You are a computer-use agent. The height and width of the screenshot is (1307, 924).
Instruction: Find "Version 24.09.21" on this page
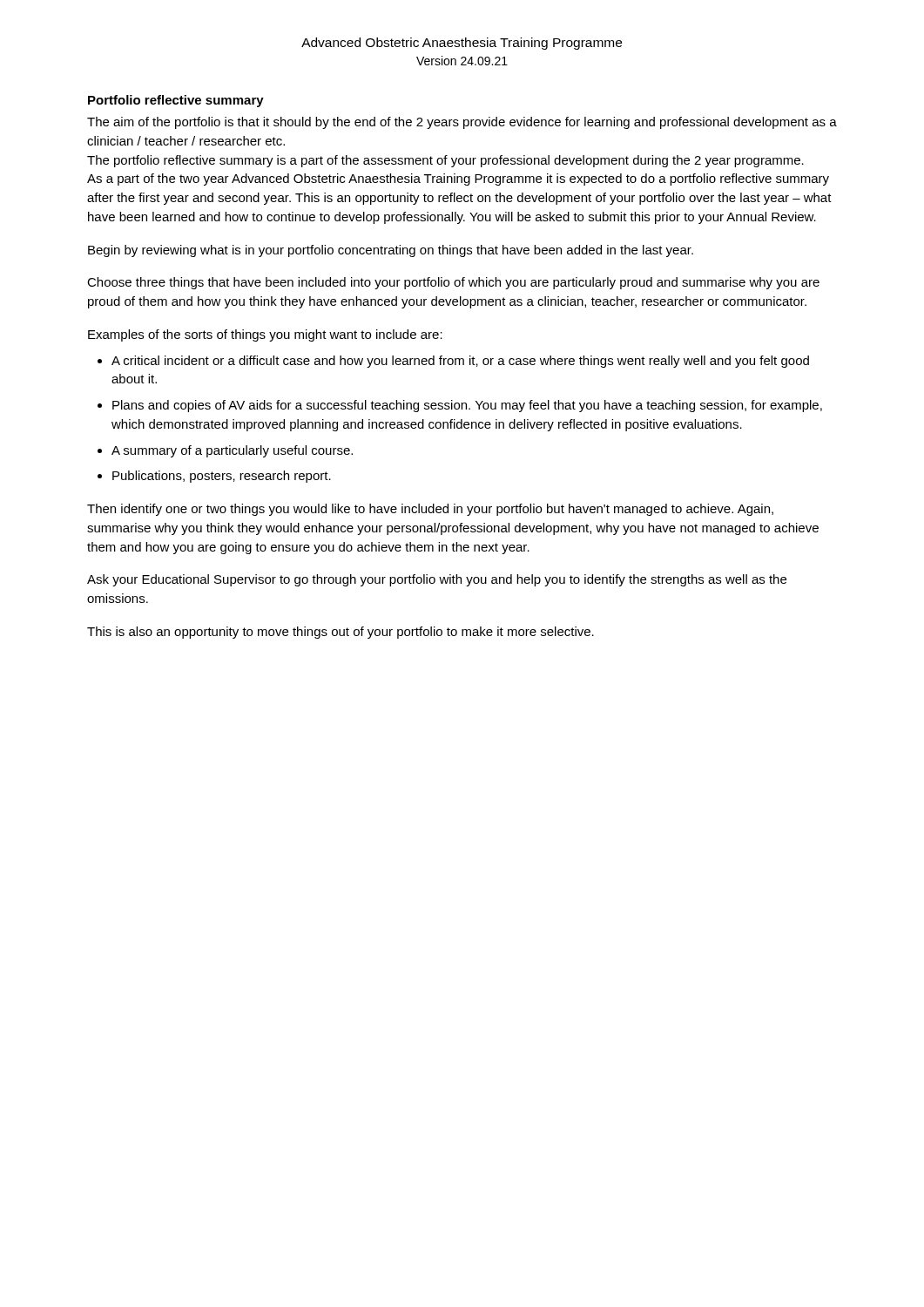[462, 61]
